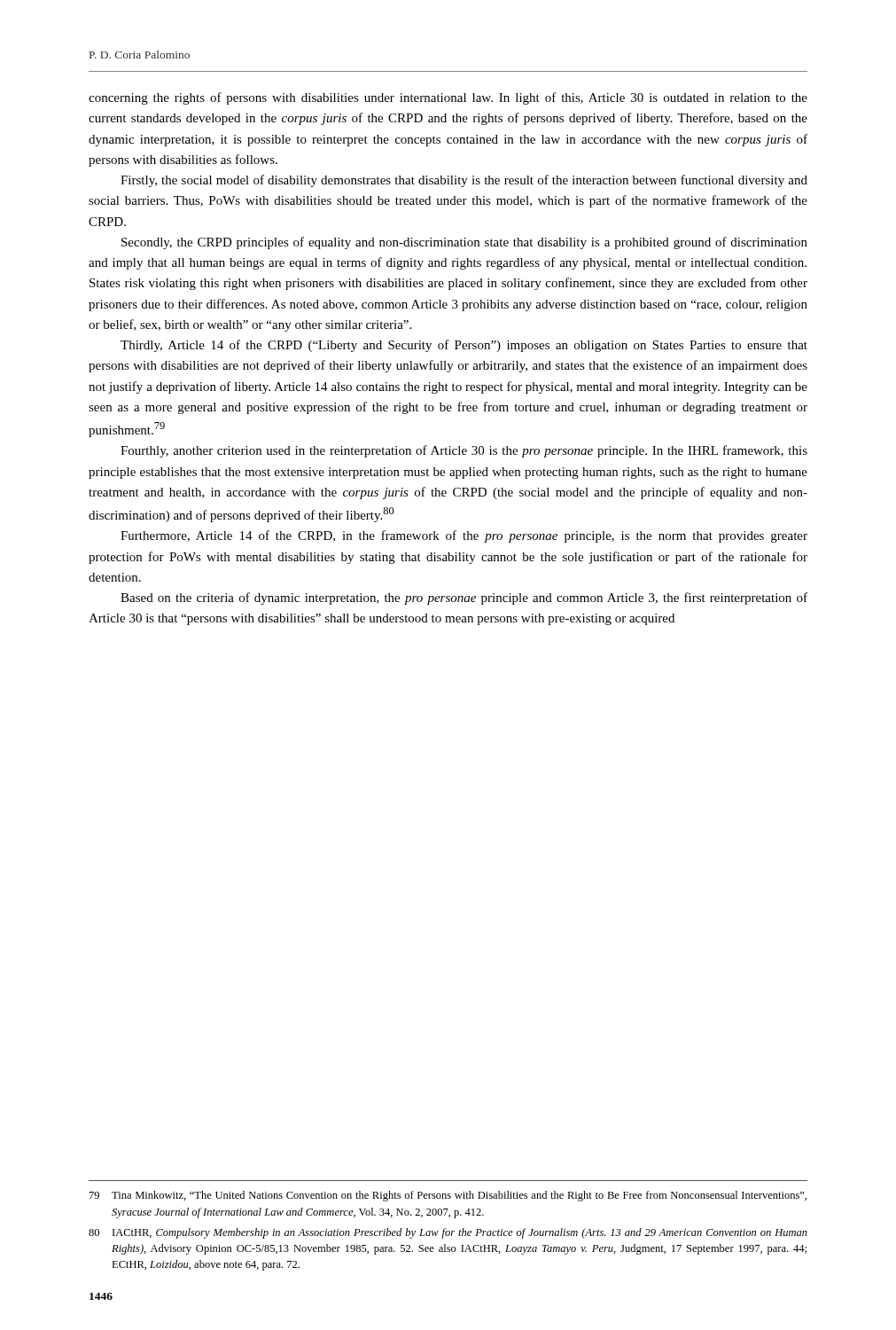This screenshot has width=896, height=1330.
Task: Point to the element starting "Secondly, the CRPD principles of equality and"
Action: pyautogui.click(x=448, y=284)
